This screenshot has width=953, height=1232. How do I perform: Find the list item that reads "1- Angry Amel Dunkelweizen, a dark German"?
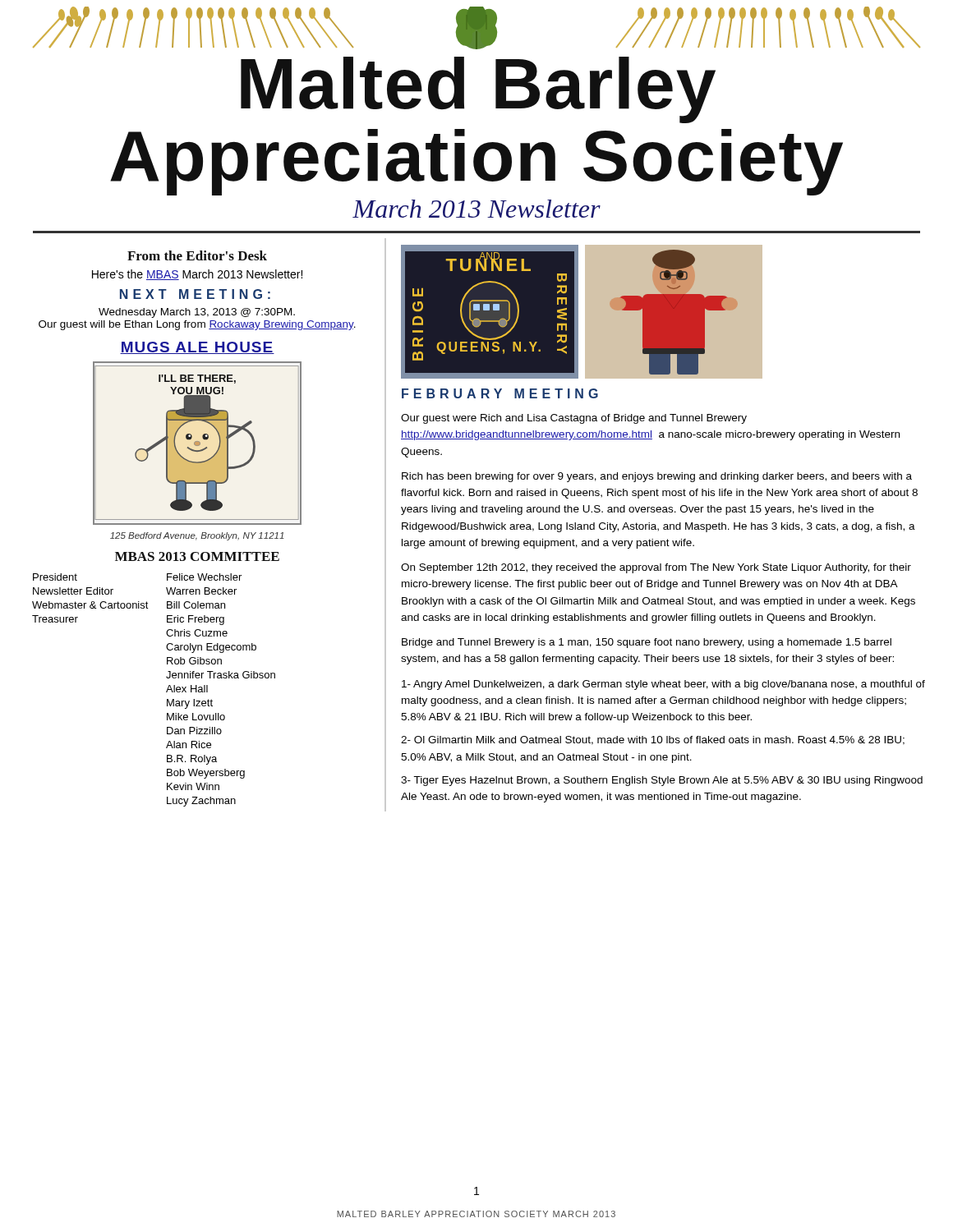pos(663,700)
